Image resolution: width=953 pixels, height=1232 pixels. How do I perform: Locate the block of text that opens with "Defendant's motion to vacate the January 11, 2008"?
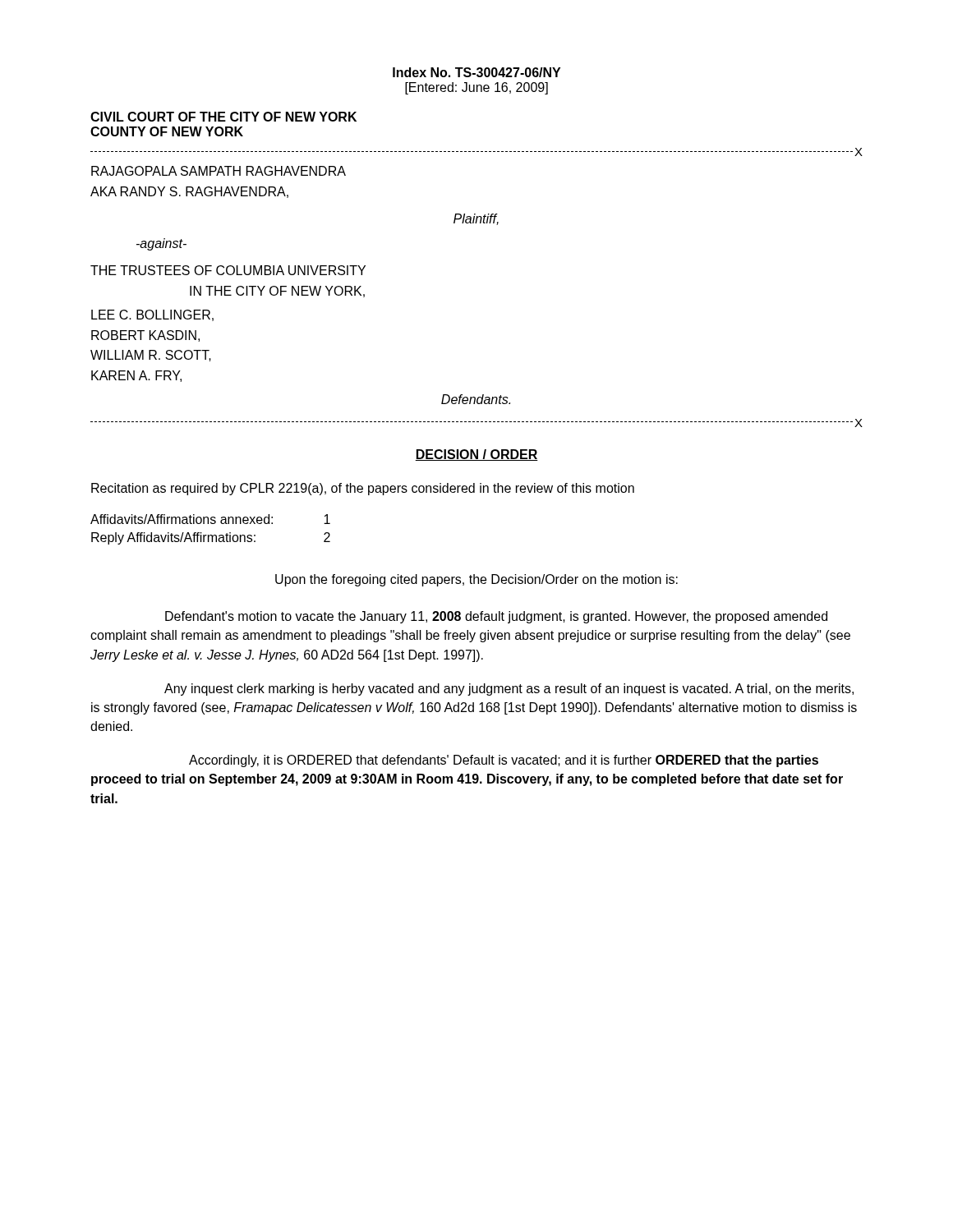(471, 636)
